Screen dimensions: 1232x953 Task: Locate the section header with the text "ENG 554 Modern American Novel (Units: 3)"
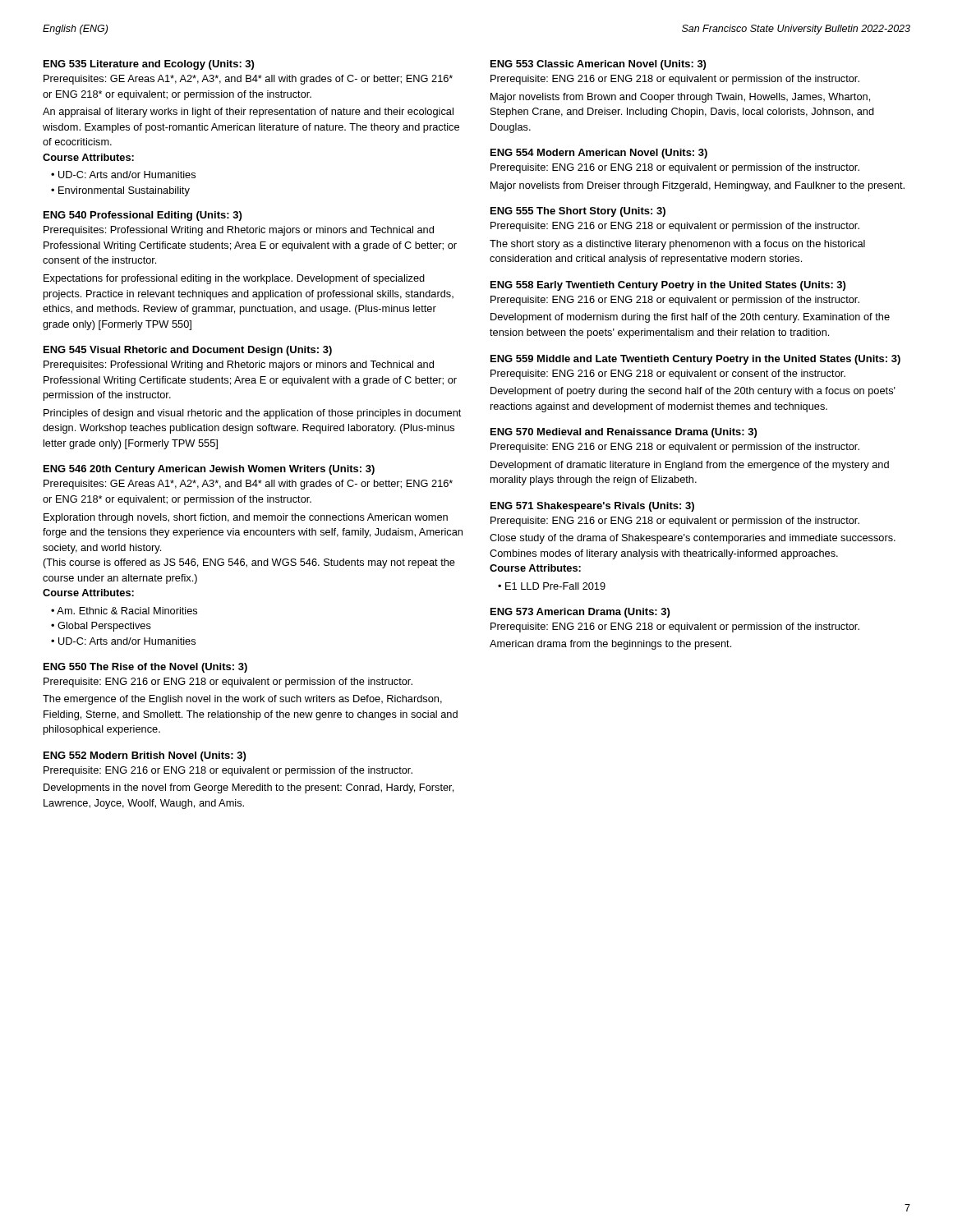(599, 153)
